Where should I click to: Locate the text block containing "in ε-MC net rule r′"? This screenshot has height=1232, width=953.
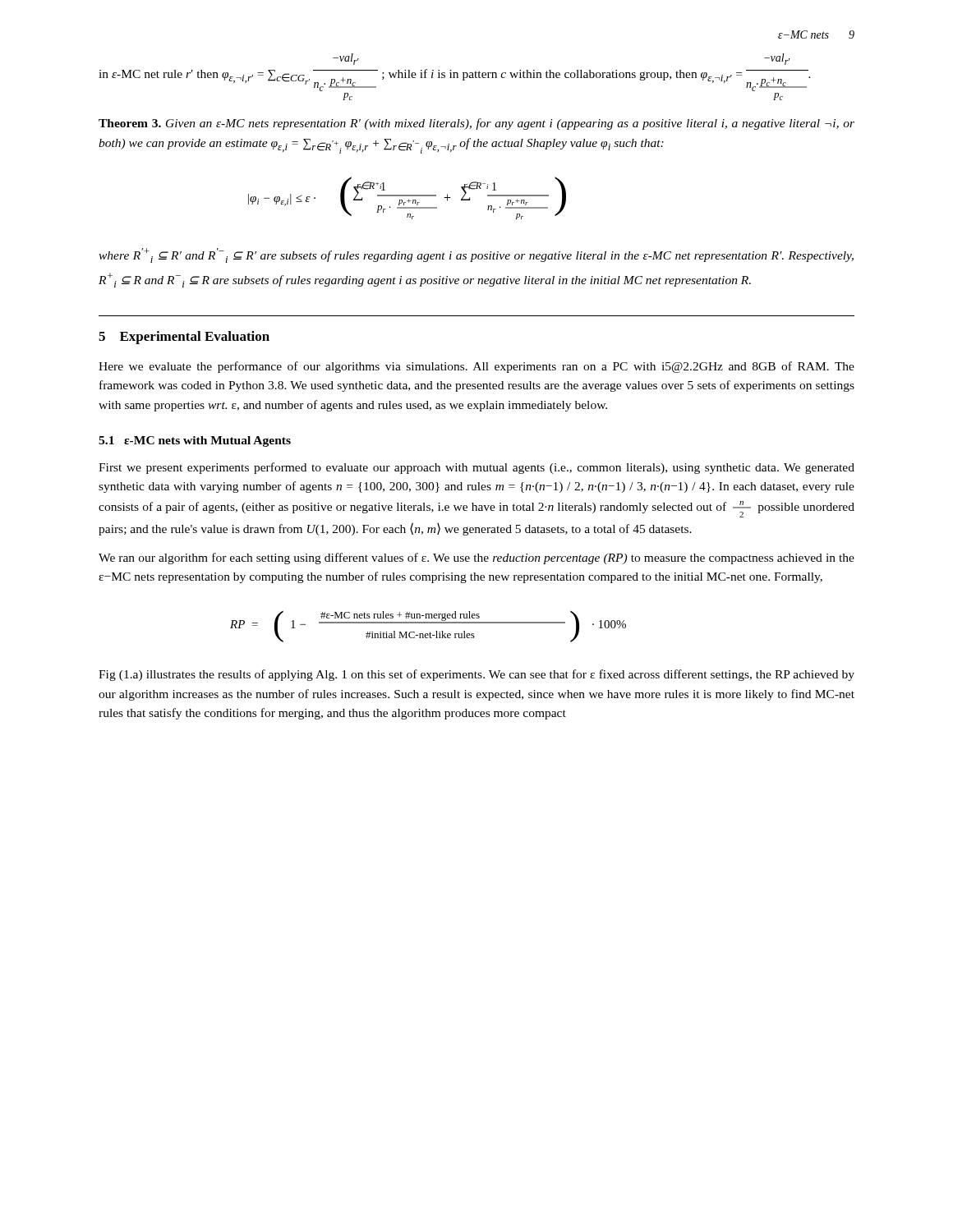point(455,75)
